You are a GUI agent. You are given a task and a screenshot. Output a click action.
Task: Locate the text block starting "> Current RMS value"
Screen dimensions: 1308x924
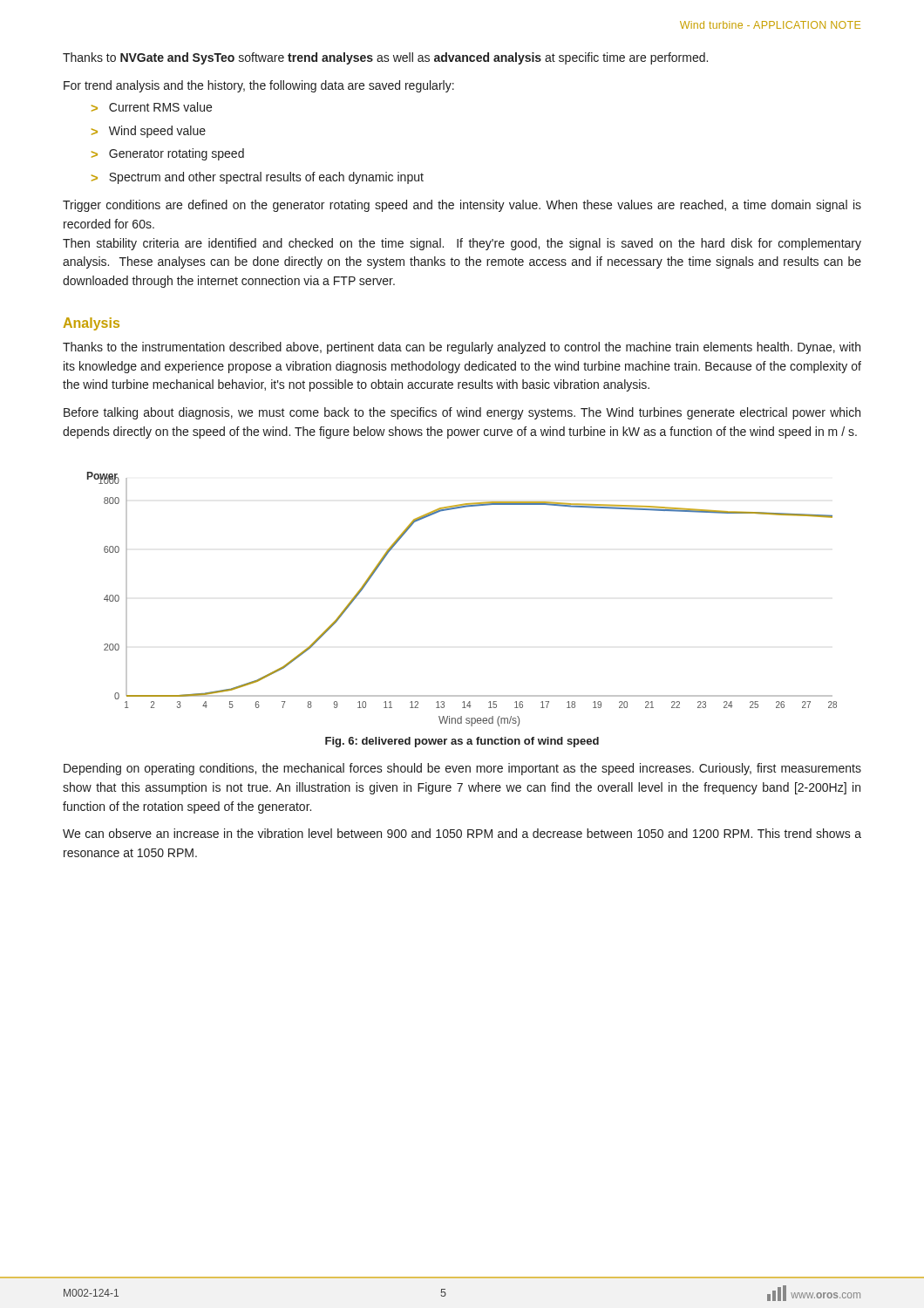click(x=152, y=109)
